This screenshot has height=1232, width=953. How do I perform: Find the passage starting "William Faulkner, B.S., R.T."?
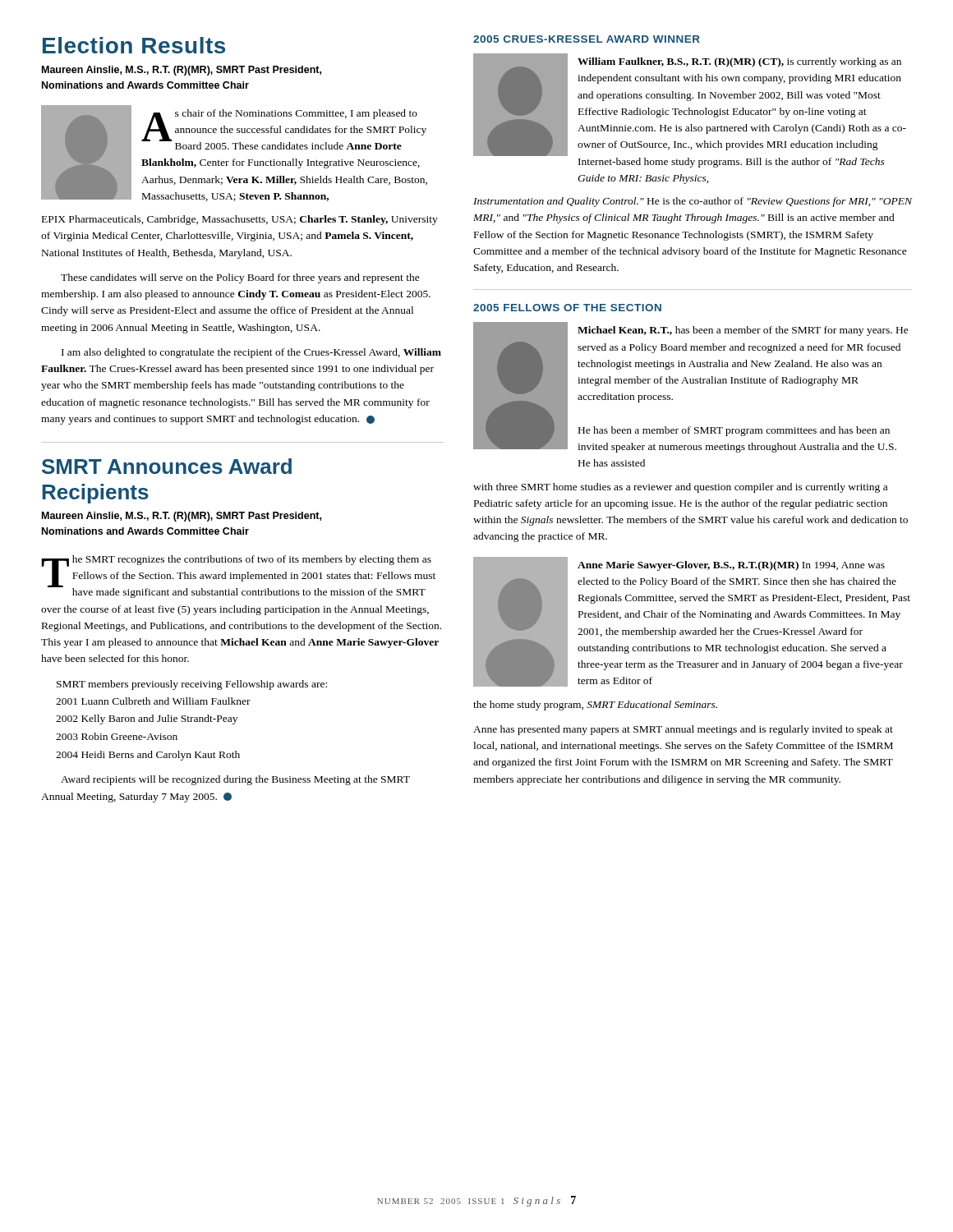(x=742, y=119)
